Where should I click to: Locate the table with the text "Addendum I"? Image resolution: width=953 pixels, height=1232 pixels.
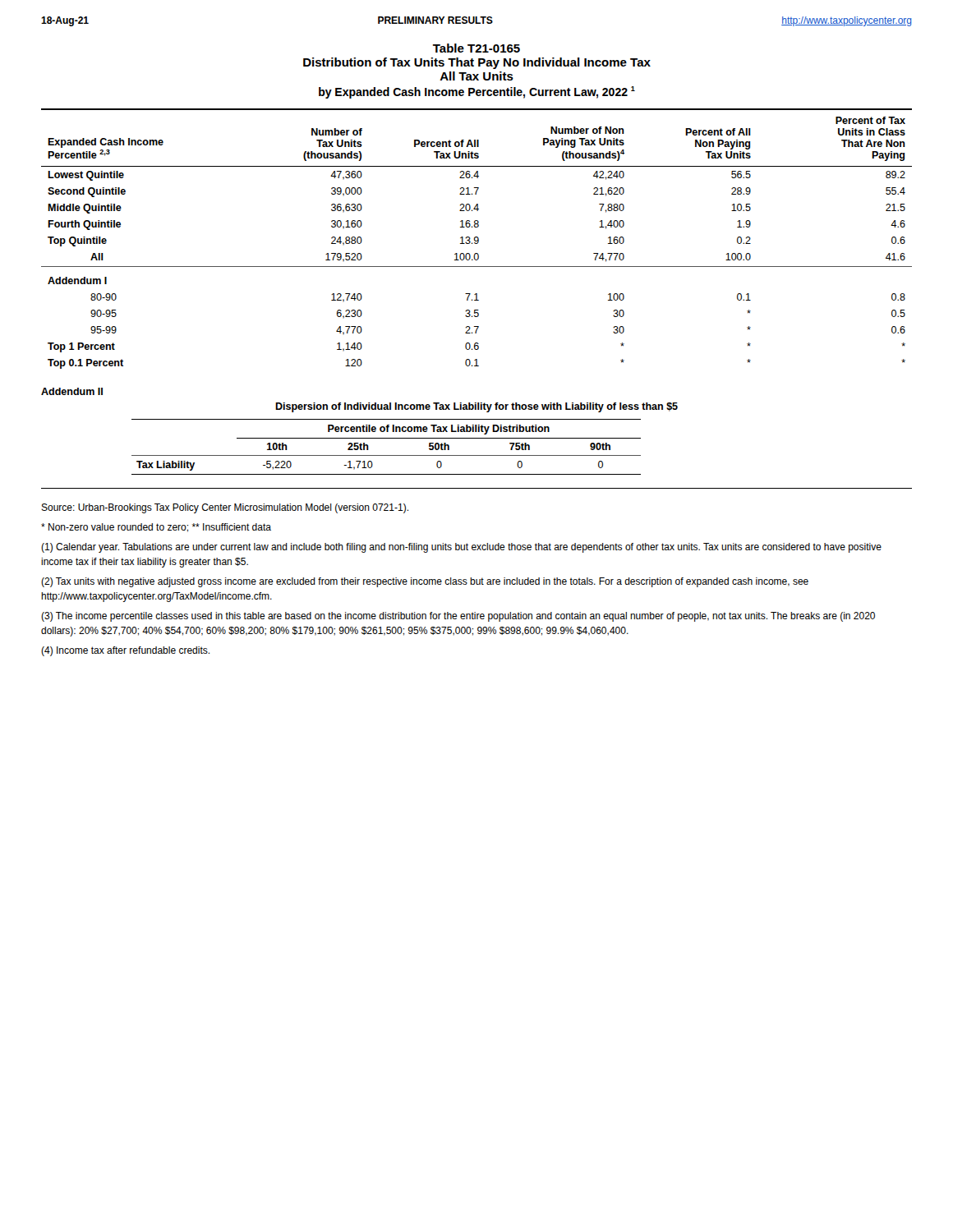point(476,240)
